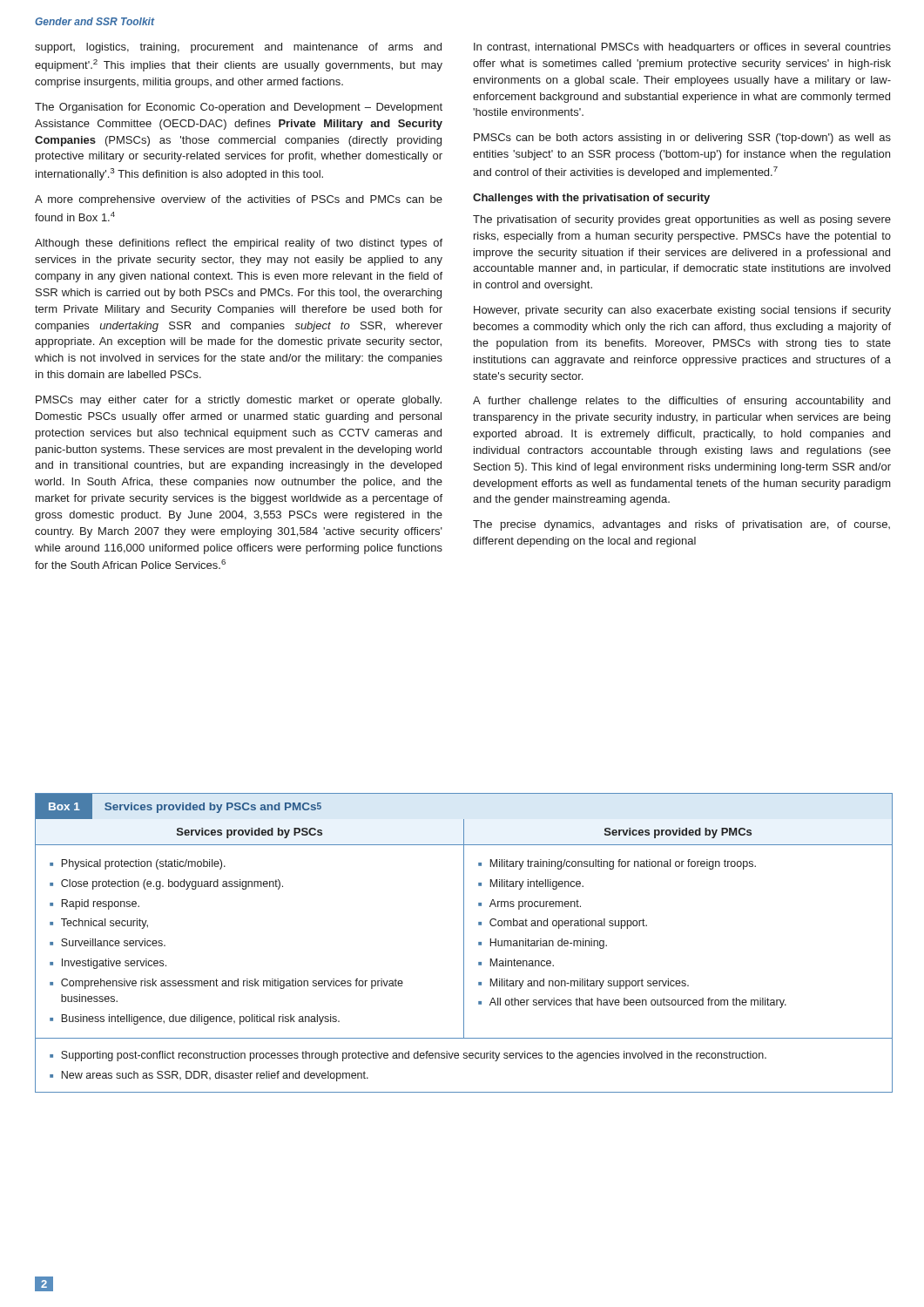Select the passage starting "The precise dynamics, advantages"
Screen dimensions: 1307x924
pos(682,533)
